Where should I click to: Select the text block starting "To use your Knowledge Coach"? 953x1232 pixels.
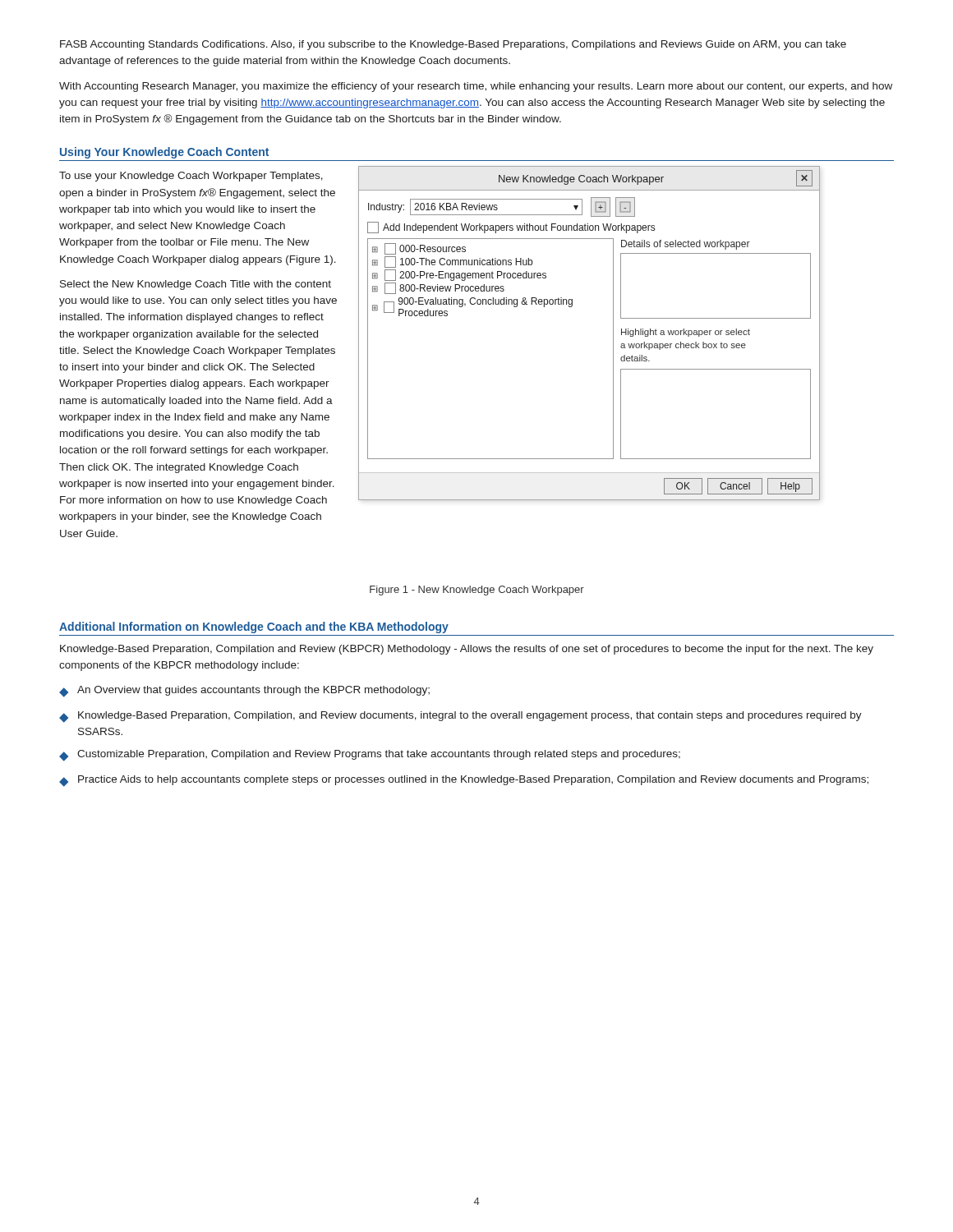198,217
